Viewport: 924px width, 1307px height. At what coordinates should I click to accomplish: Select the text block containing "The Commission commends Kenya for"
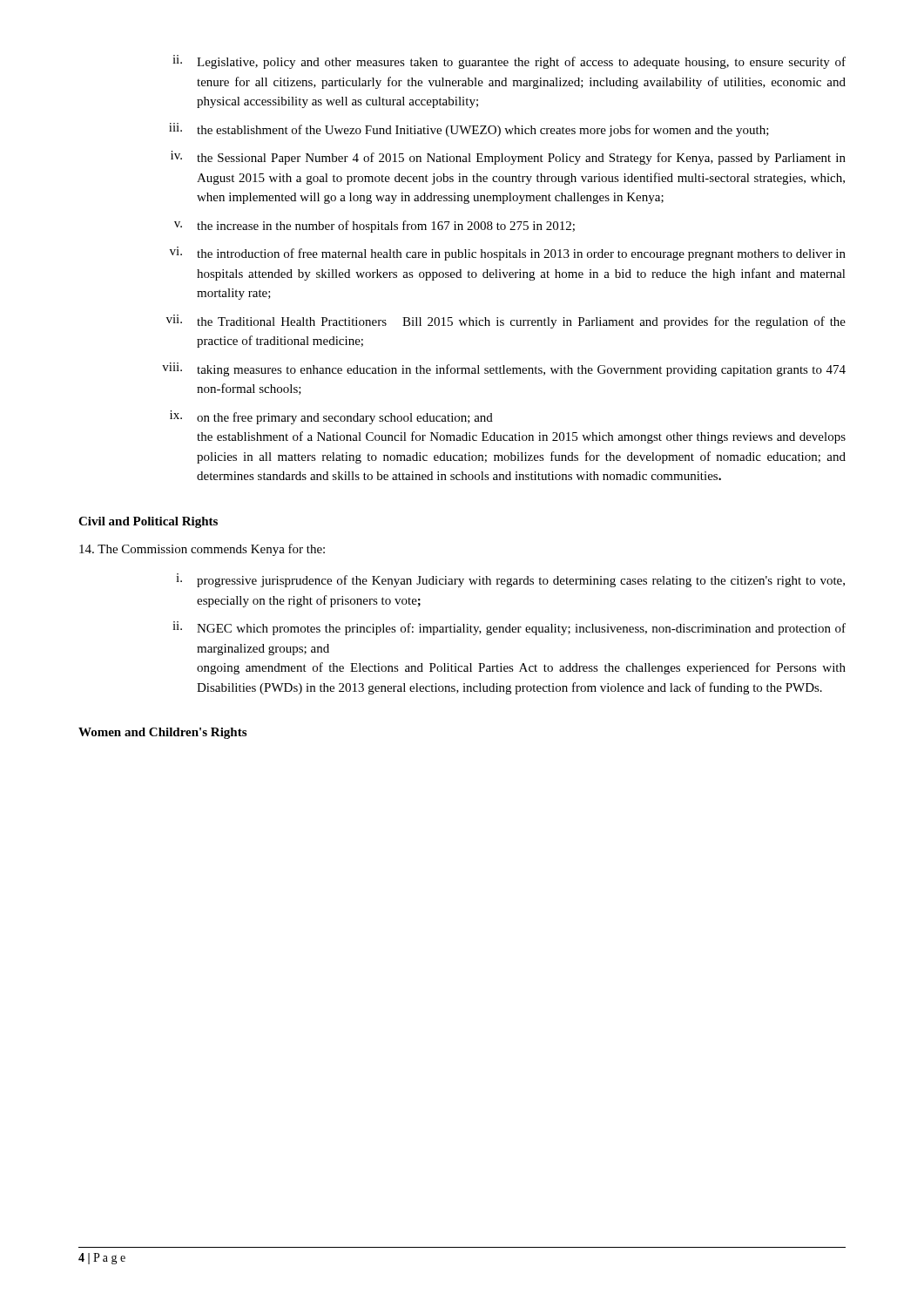(202, 548)
